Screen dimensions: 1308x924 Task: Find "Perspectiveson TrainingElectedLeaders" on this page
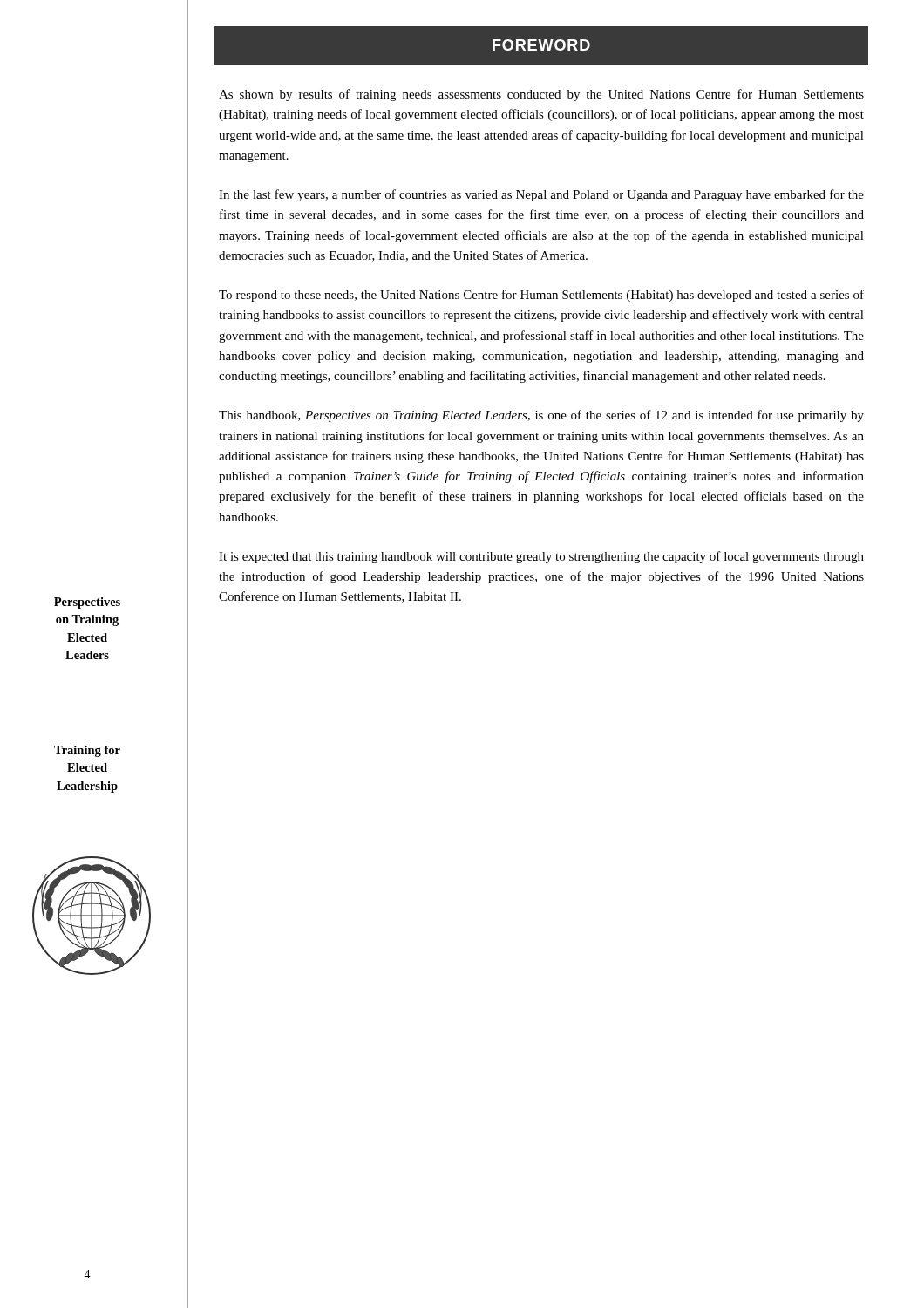87,628
